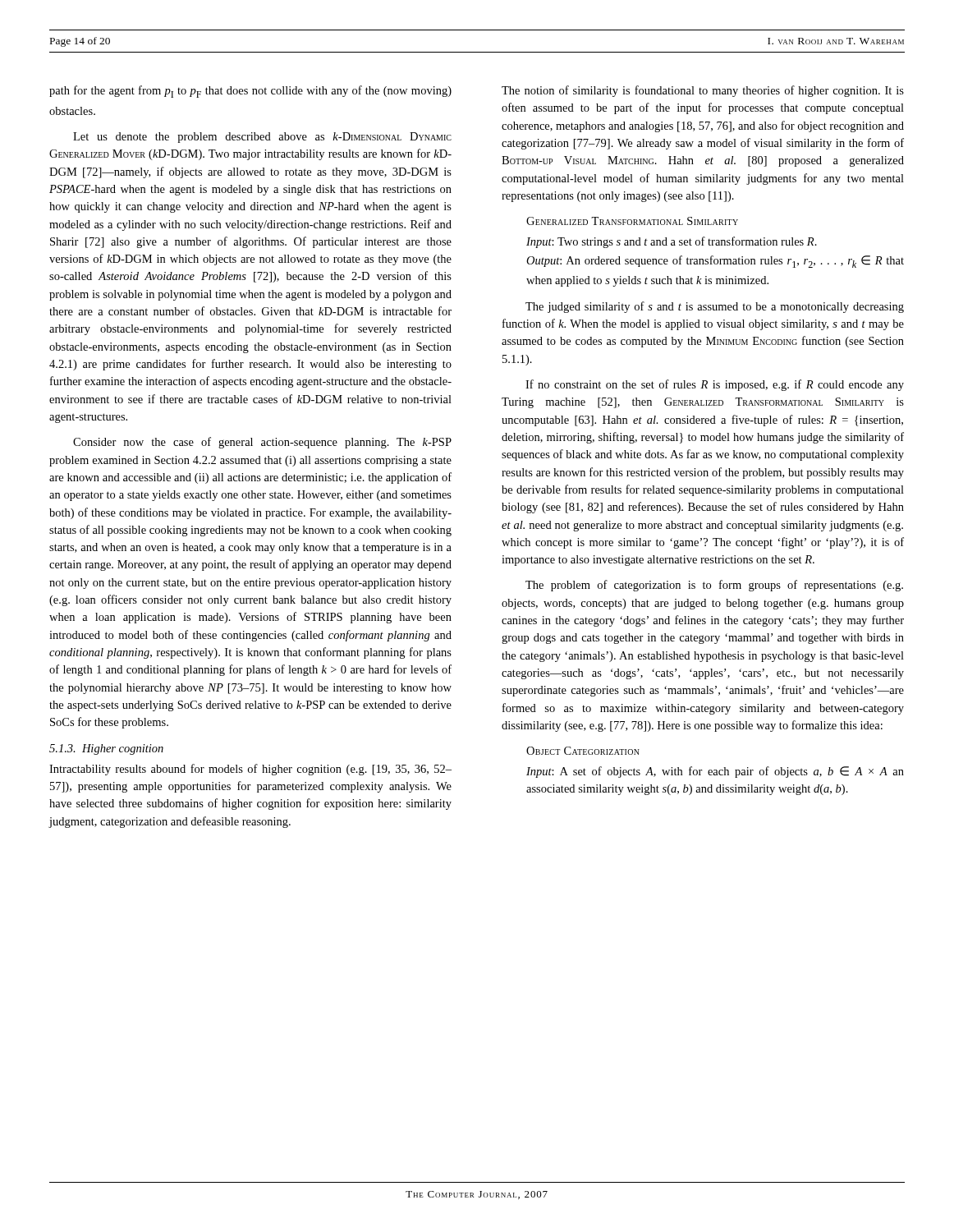Screen dimensions: 1232x954
Task: Click on the text block that says "The judged similarity of s and t"
Action: coord(703,516)
